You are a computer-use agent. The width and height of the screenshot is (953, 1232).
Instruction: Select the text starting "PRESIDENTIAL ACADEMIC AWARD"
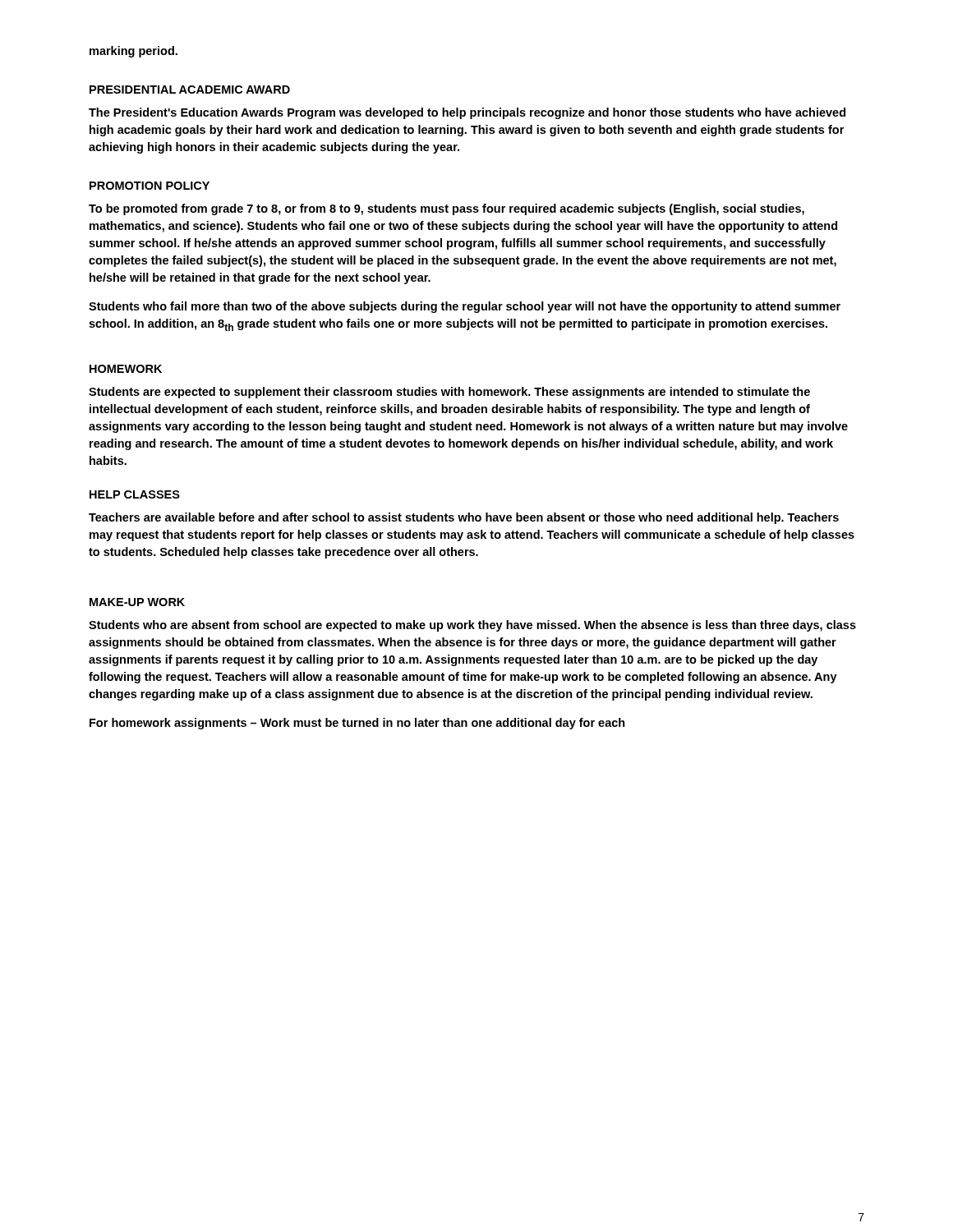pos(189,90)
